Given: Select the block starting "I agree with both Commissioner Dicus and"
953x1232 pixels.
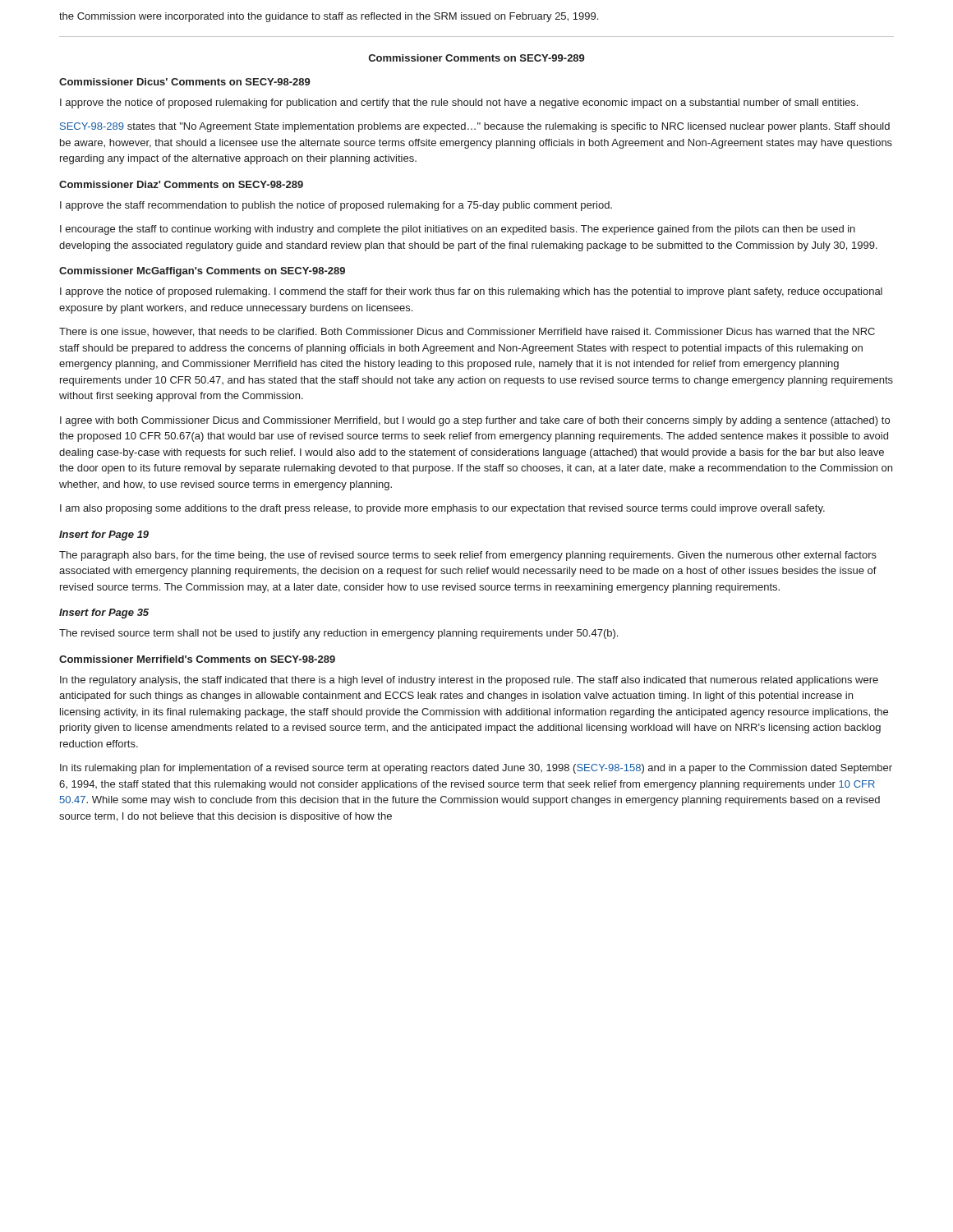Looking at the screenshot, I should pos(476,452).
